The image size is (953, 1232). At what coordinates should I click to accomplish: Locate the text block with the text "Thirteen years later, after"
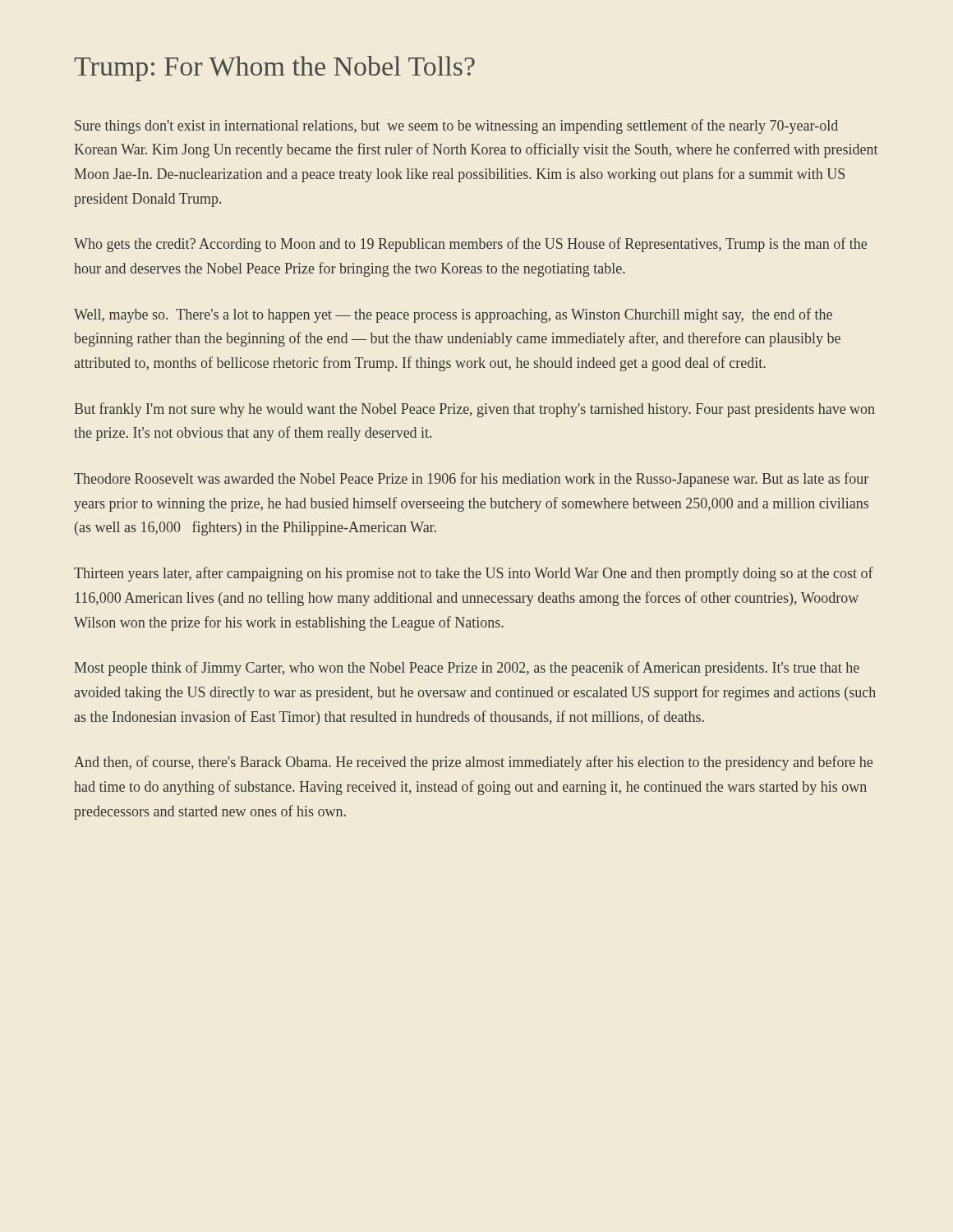(x=473, y=598)
